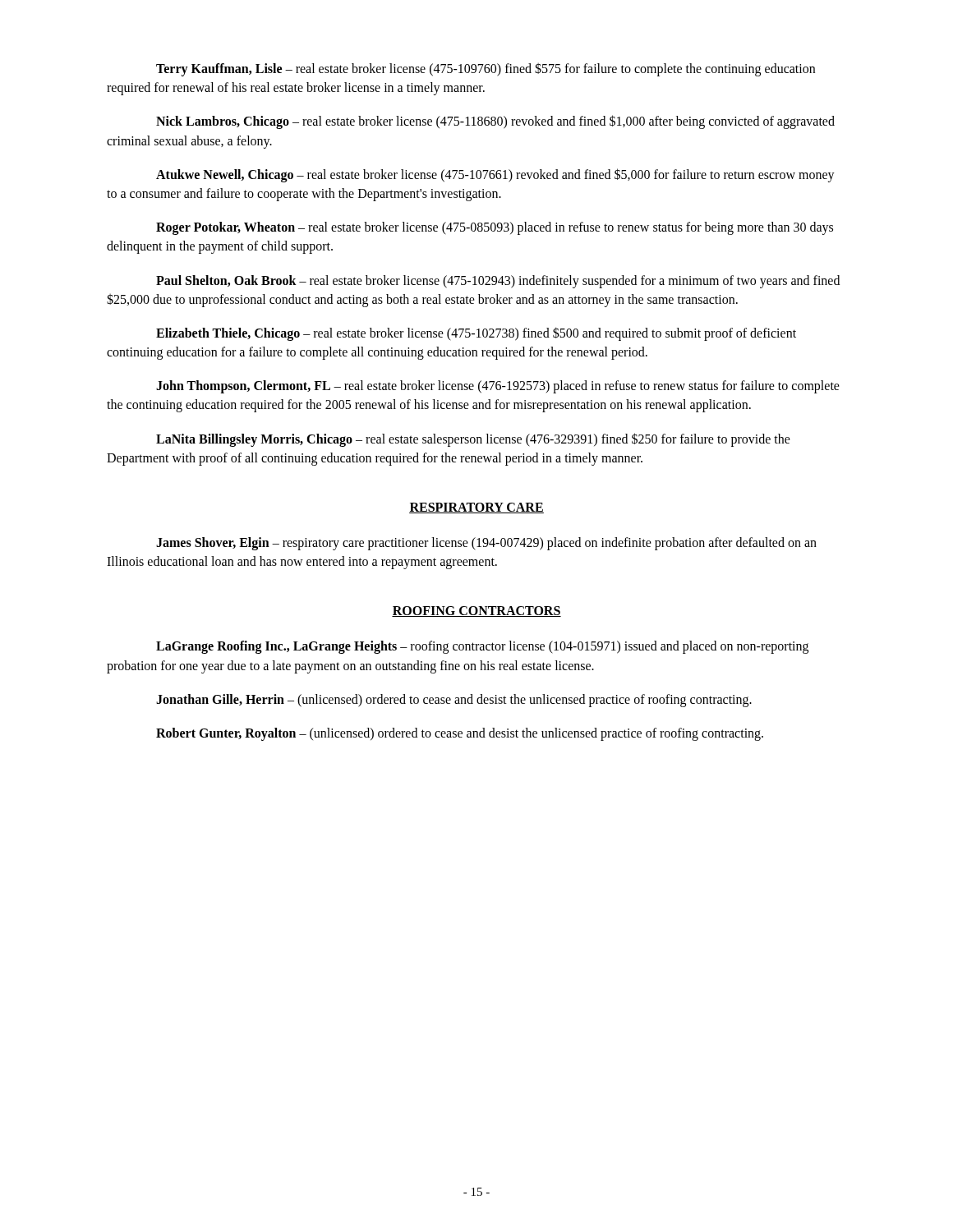Locate the block of text that opens with "LaGrange Roofing Inc., LaGrange Heights"

[x=476, y=656]
